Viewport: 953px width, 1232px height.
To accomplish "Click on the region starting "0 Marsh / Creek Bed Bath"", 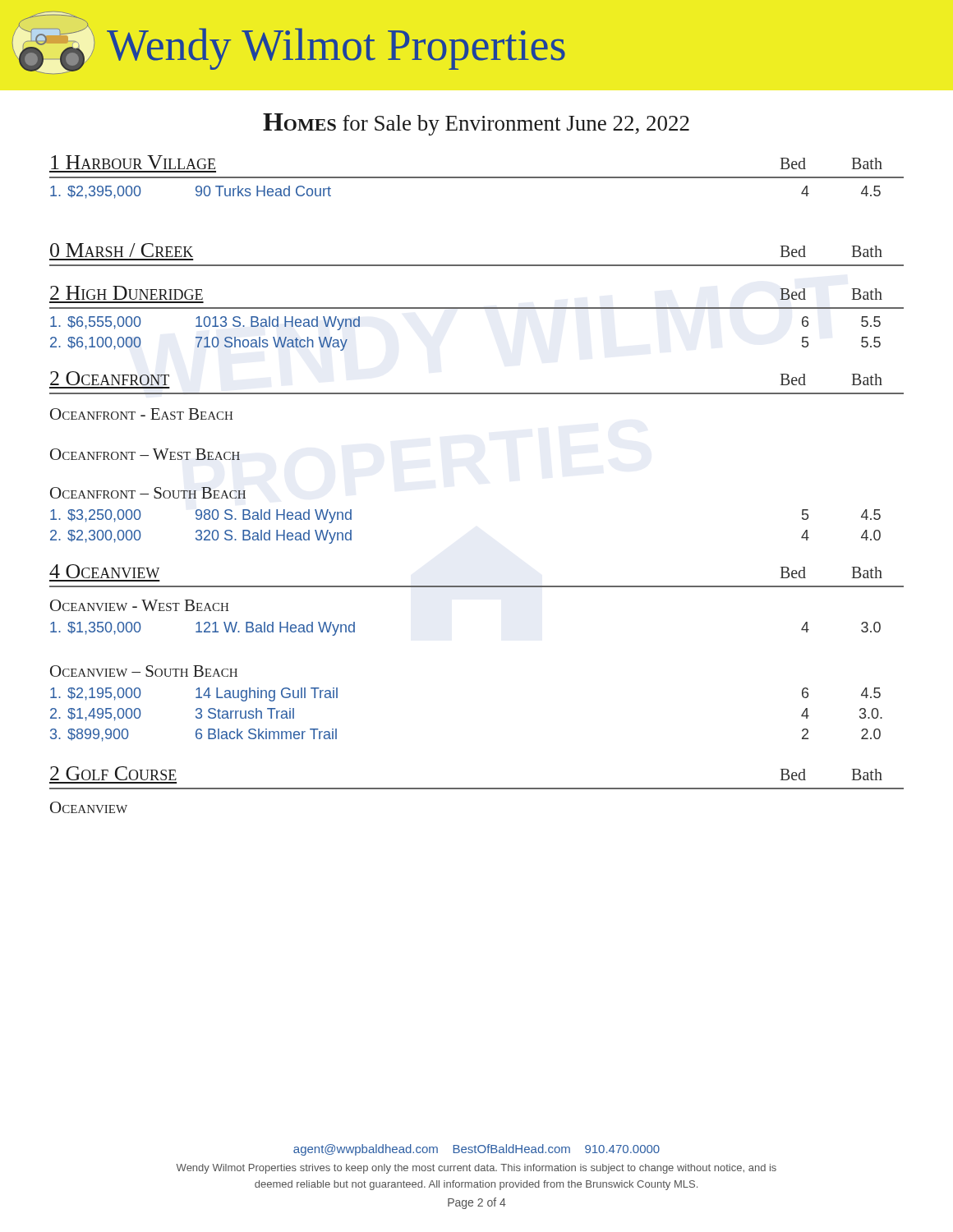I will tap(118, 252).
